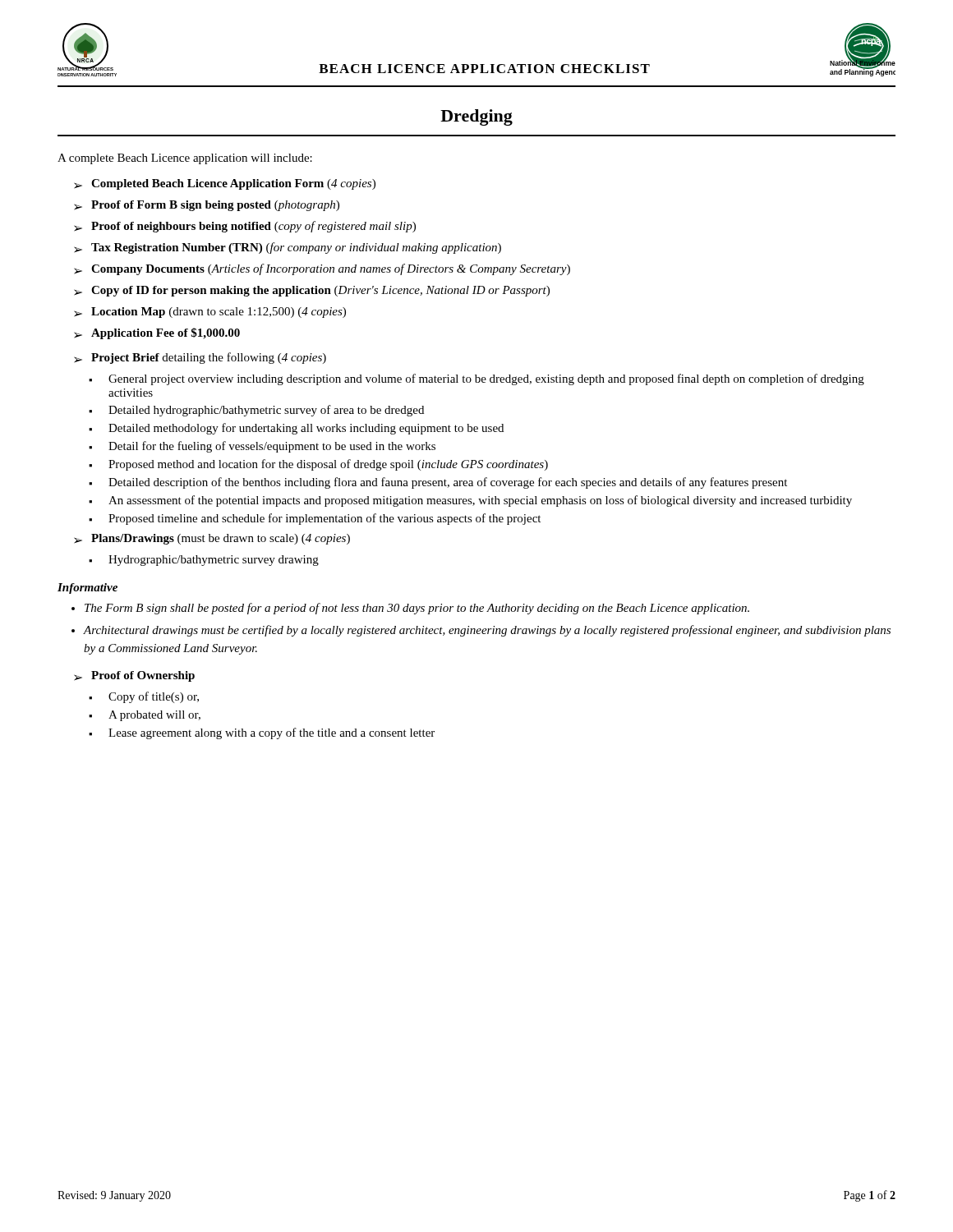Select the section header
953x1232 pixels.
(88, 587)
